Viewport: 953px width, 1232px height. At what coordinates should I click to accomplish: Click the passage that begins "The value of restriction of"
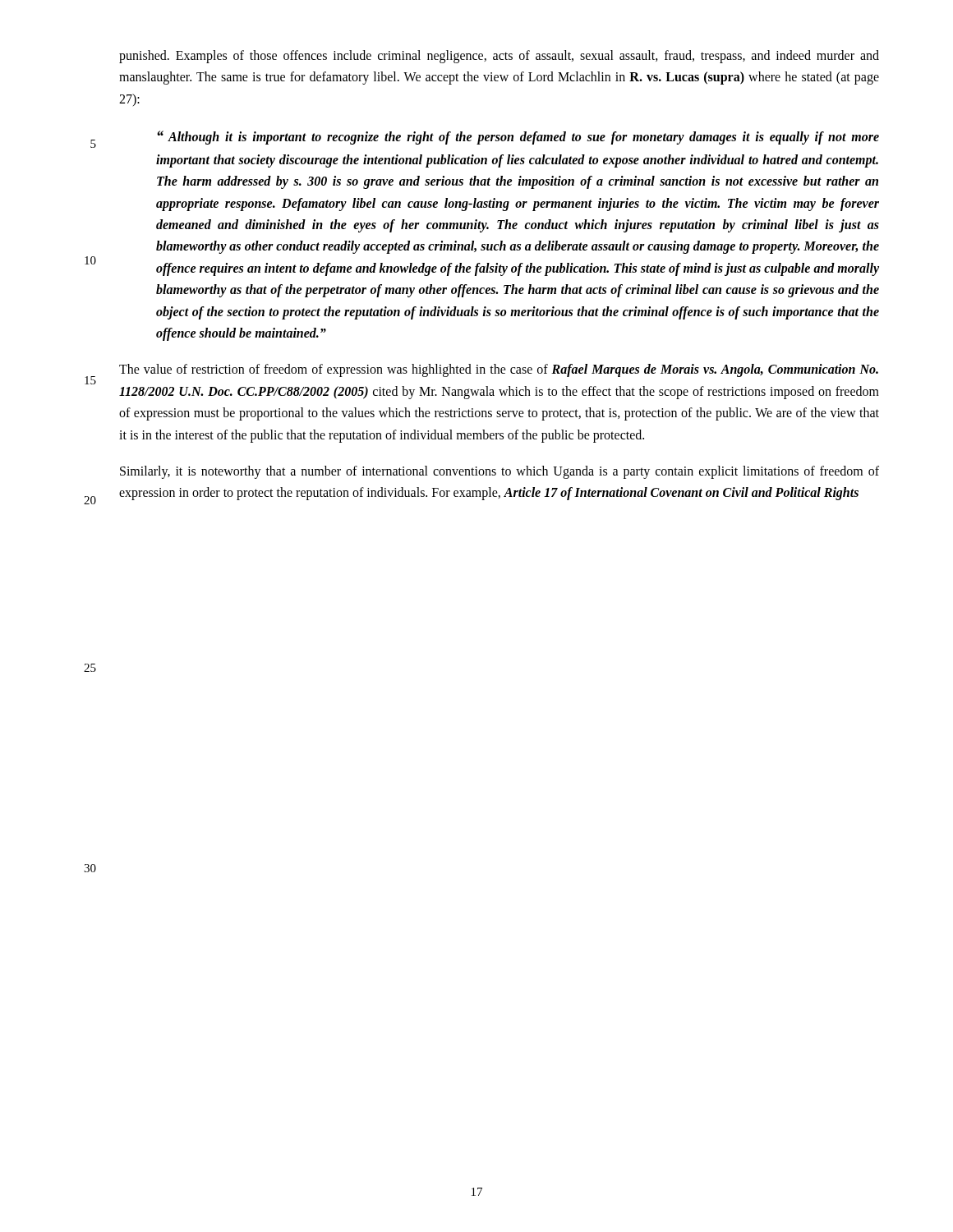tap(499, 403)
